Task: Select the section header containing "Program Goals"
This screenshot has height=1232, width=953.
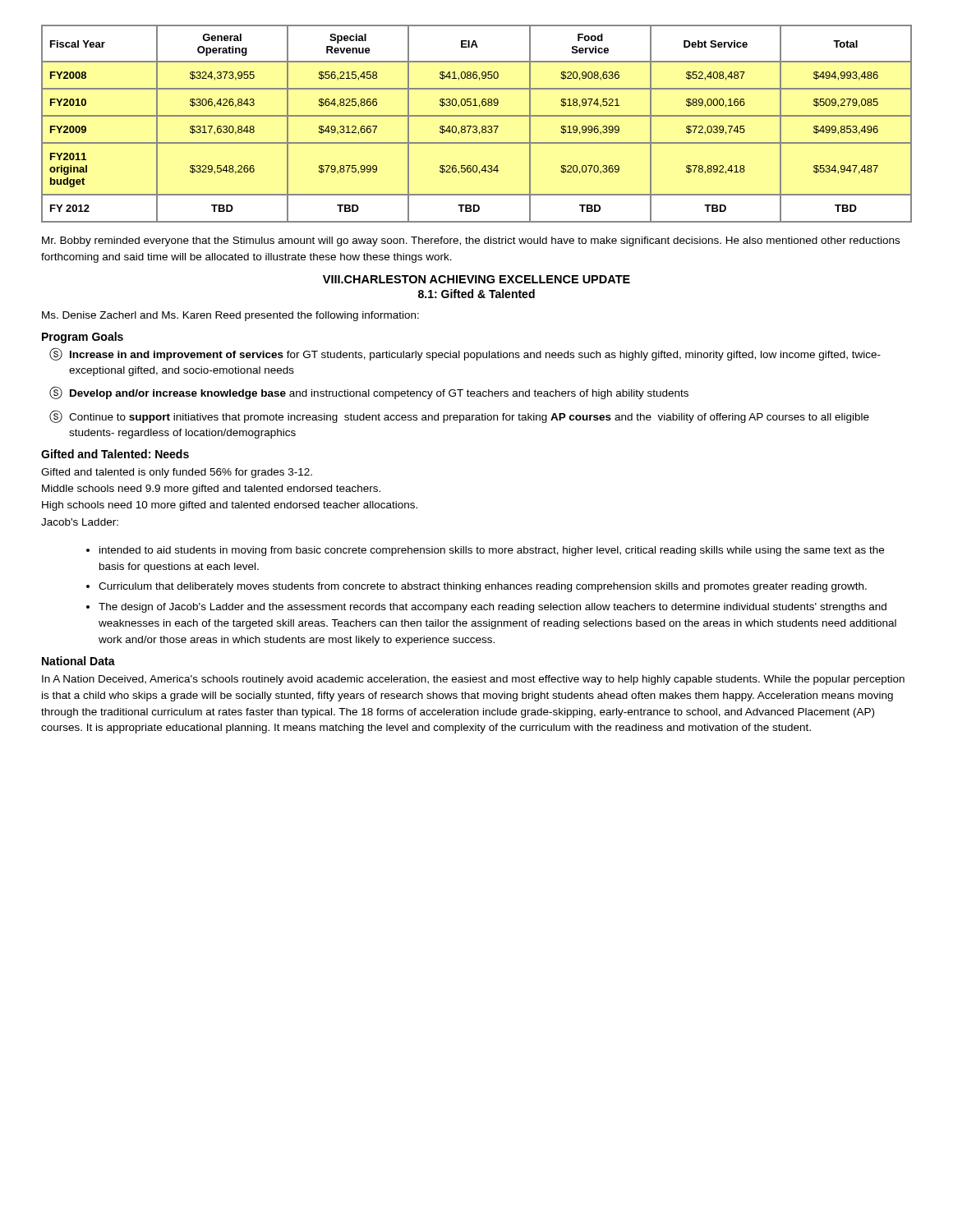Action: [82, 337]
